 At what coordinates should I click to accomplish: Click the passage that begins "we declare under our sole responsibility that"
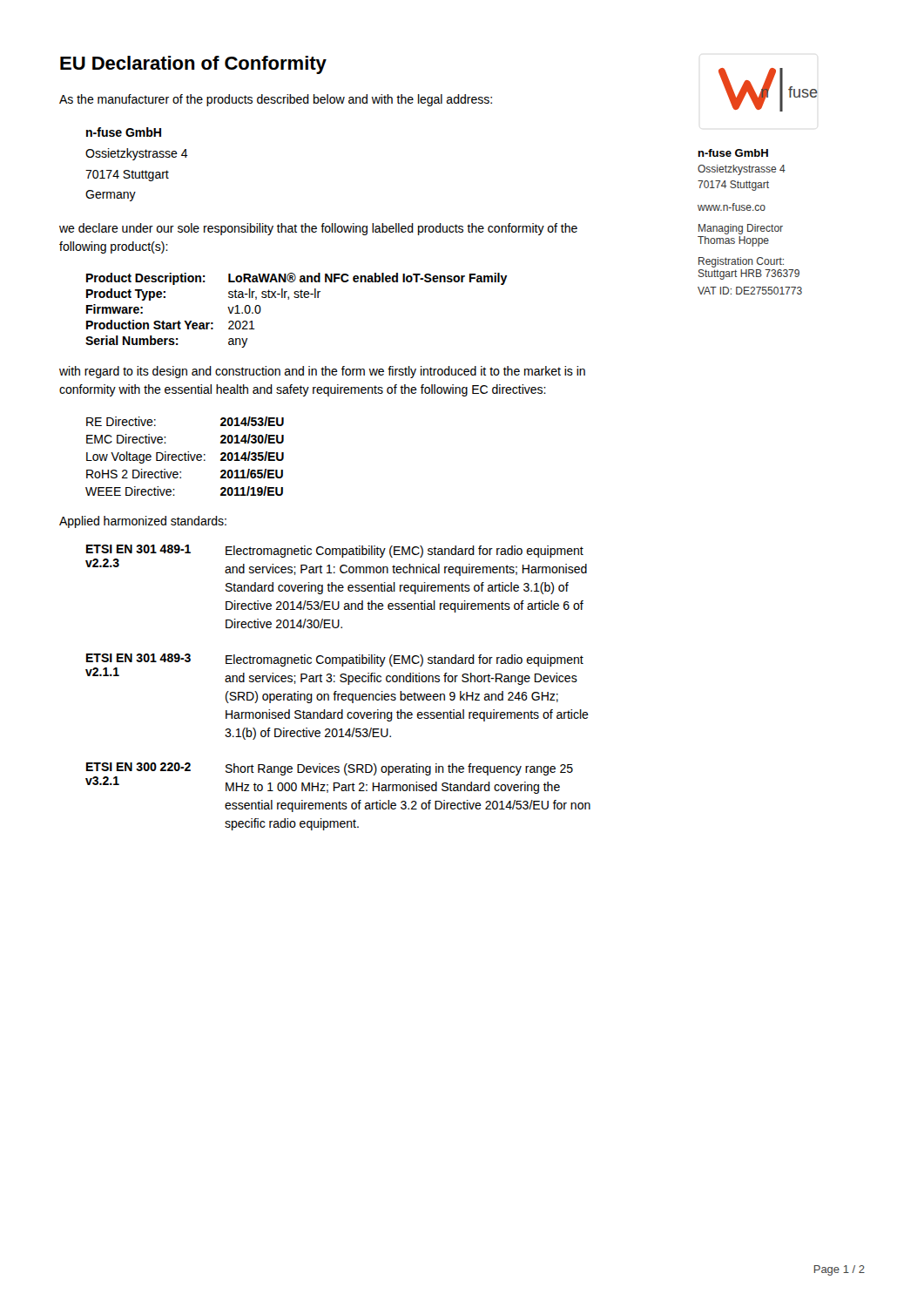click(x=318, y=238)
